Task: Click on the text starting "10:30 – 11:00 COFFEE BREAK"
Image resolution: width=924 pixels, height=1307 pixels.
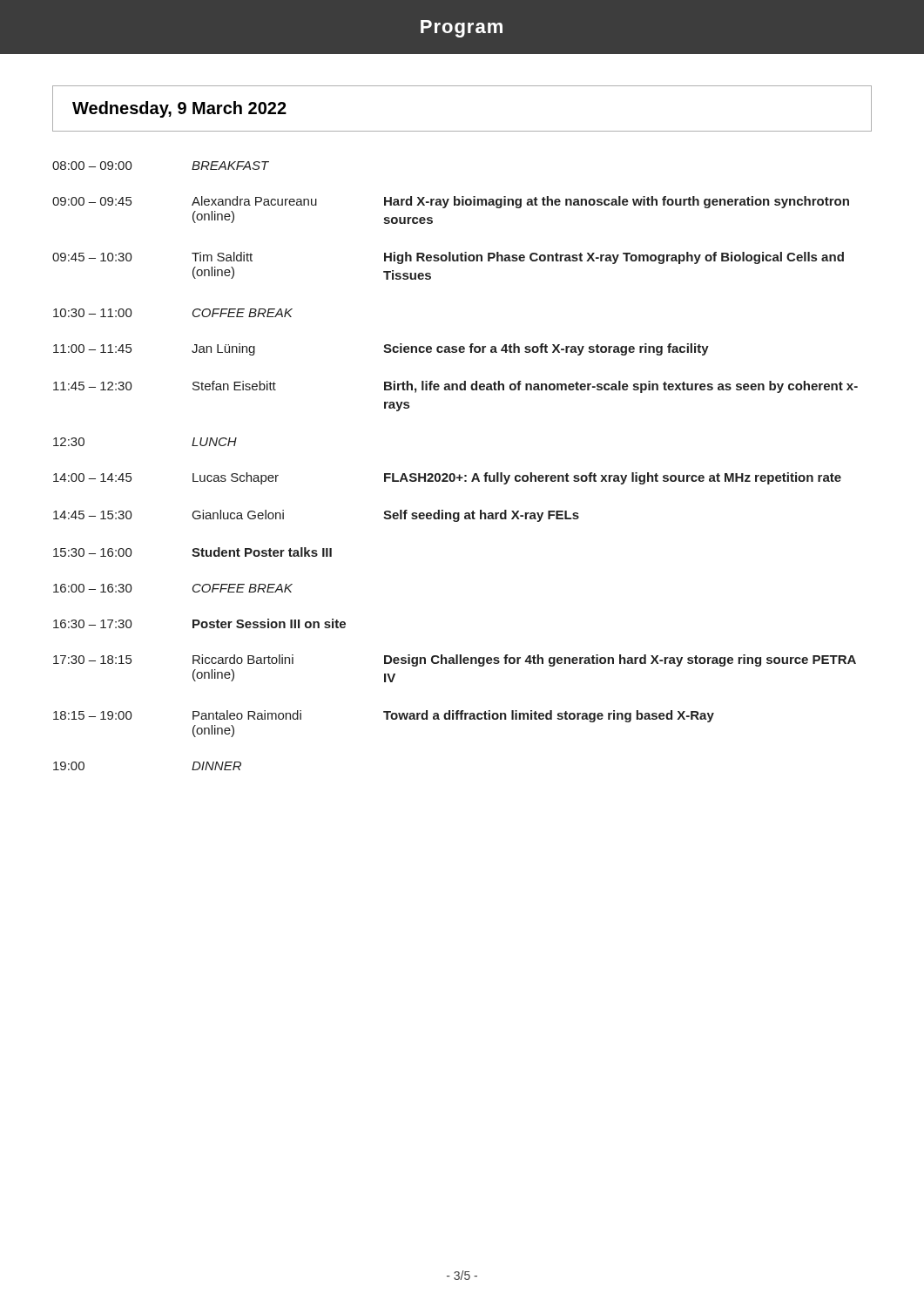Action: coord(218,312)
